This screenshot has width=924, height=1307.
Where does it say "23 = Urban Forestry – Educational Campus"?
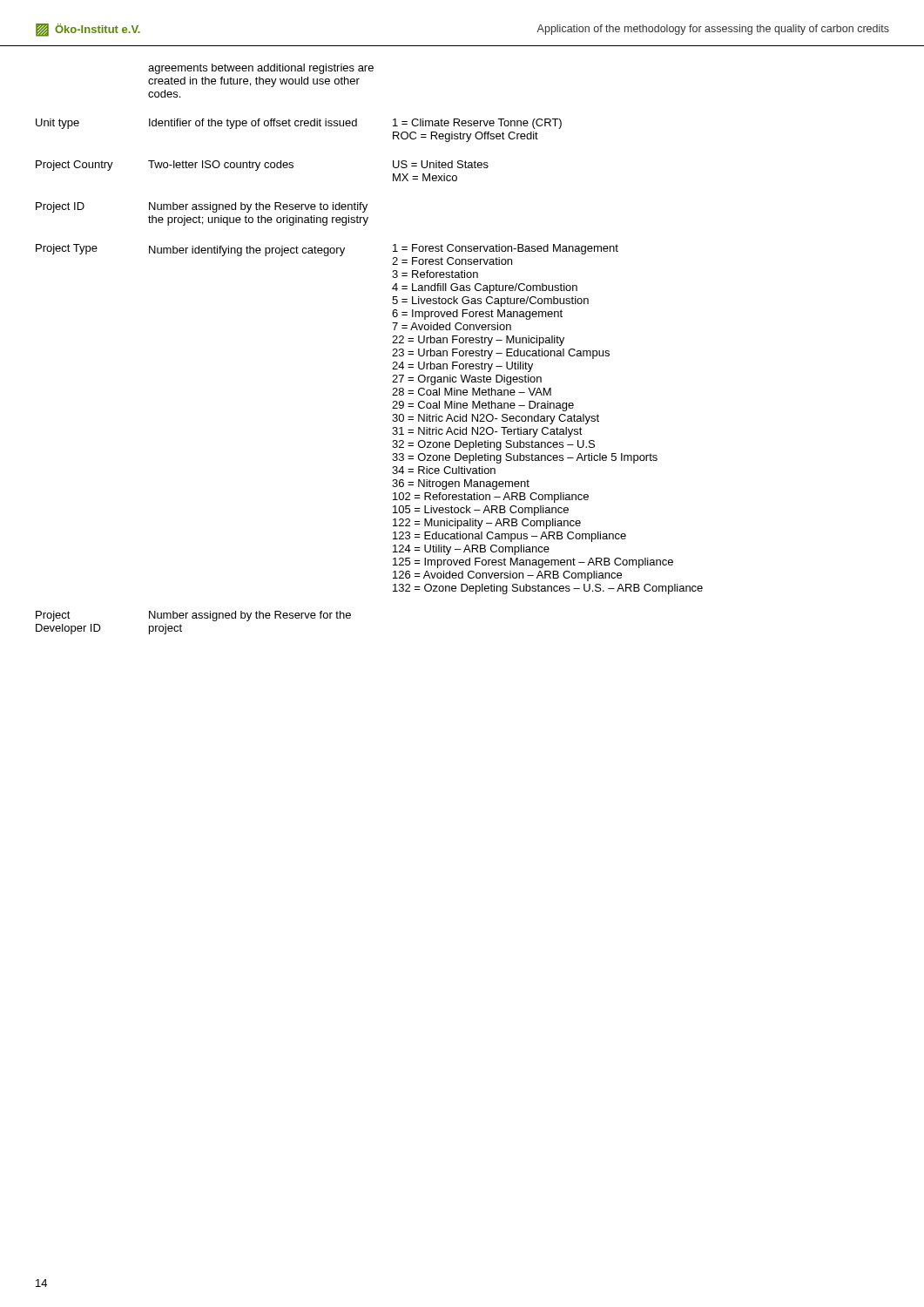coord(501,352)
